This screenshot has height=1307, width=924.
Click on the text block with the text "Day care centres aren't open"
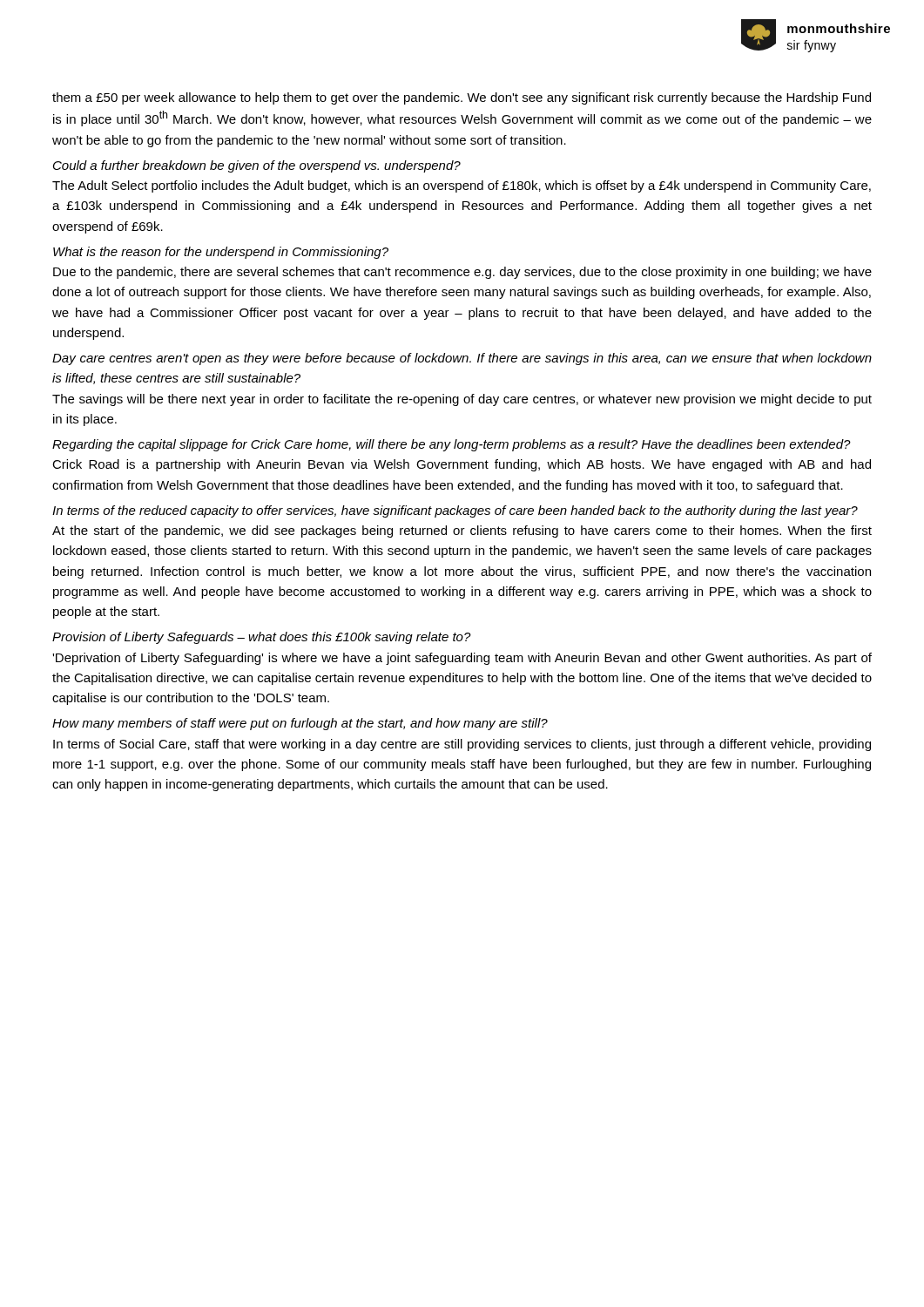[x=462, y=368]
